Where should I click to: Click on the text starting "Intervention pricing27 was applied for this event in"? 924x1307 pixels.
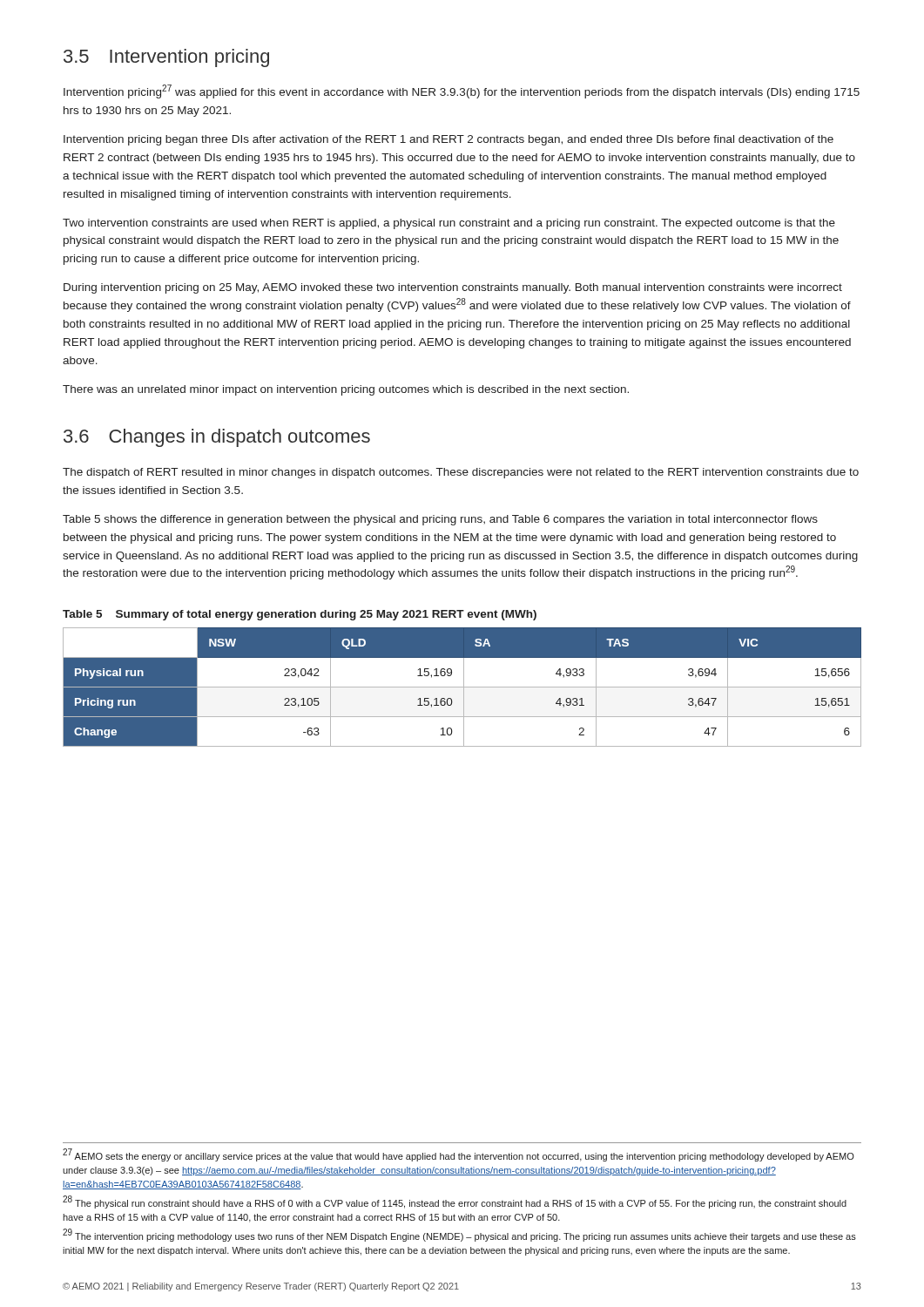click(x=462, y=102)
